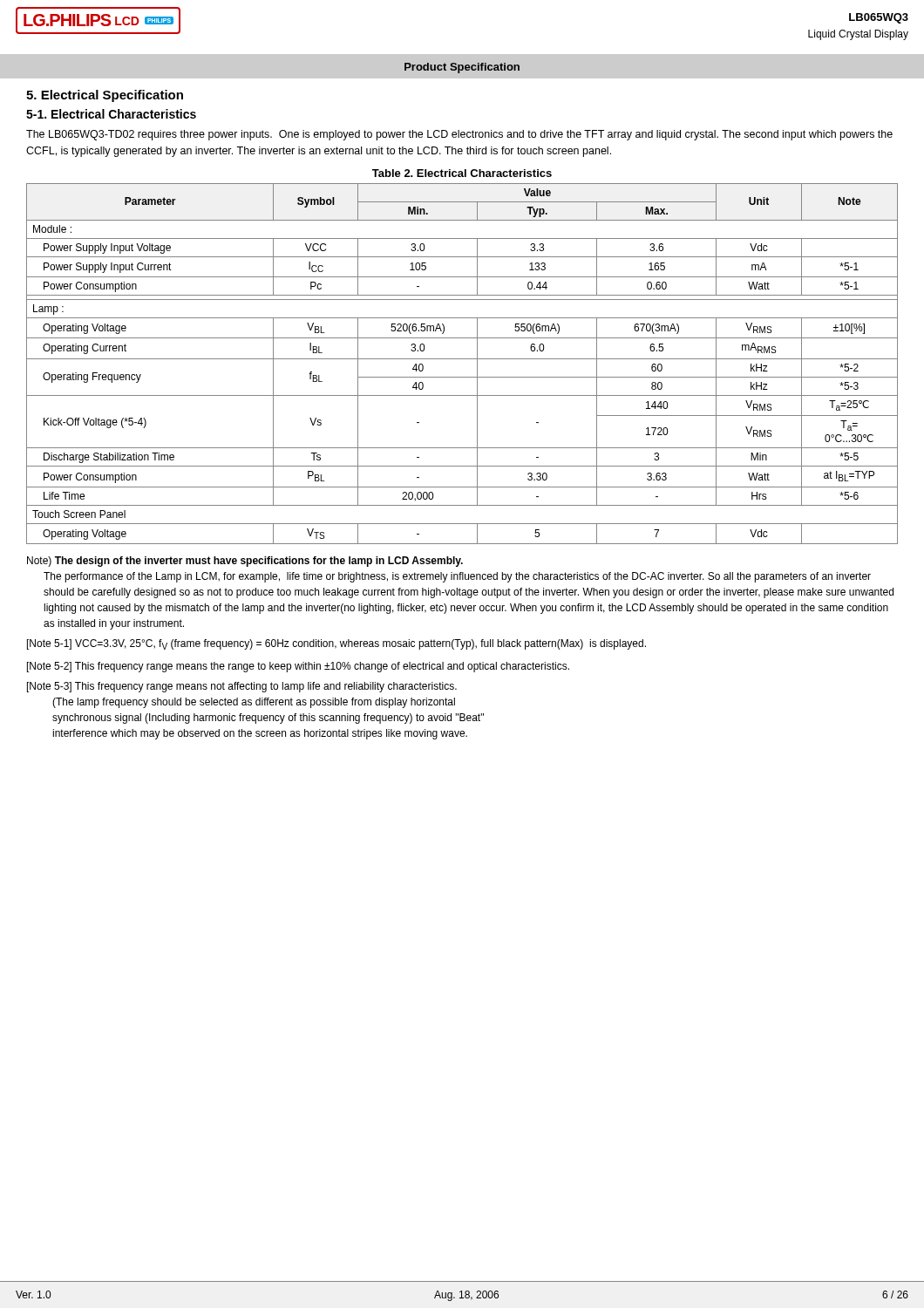
Task: Locate the block of text that opens with "Note) The design of the"
Action: point(462,593)
